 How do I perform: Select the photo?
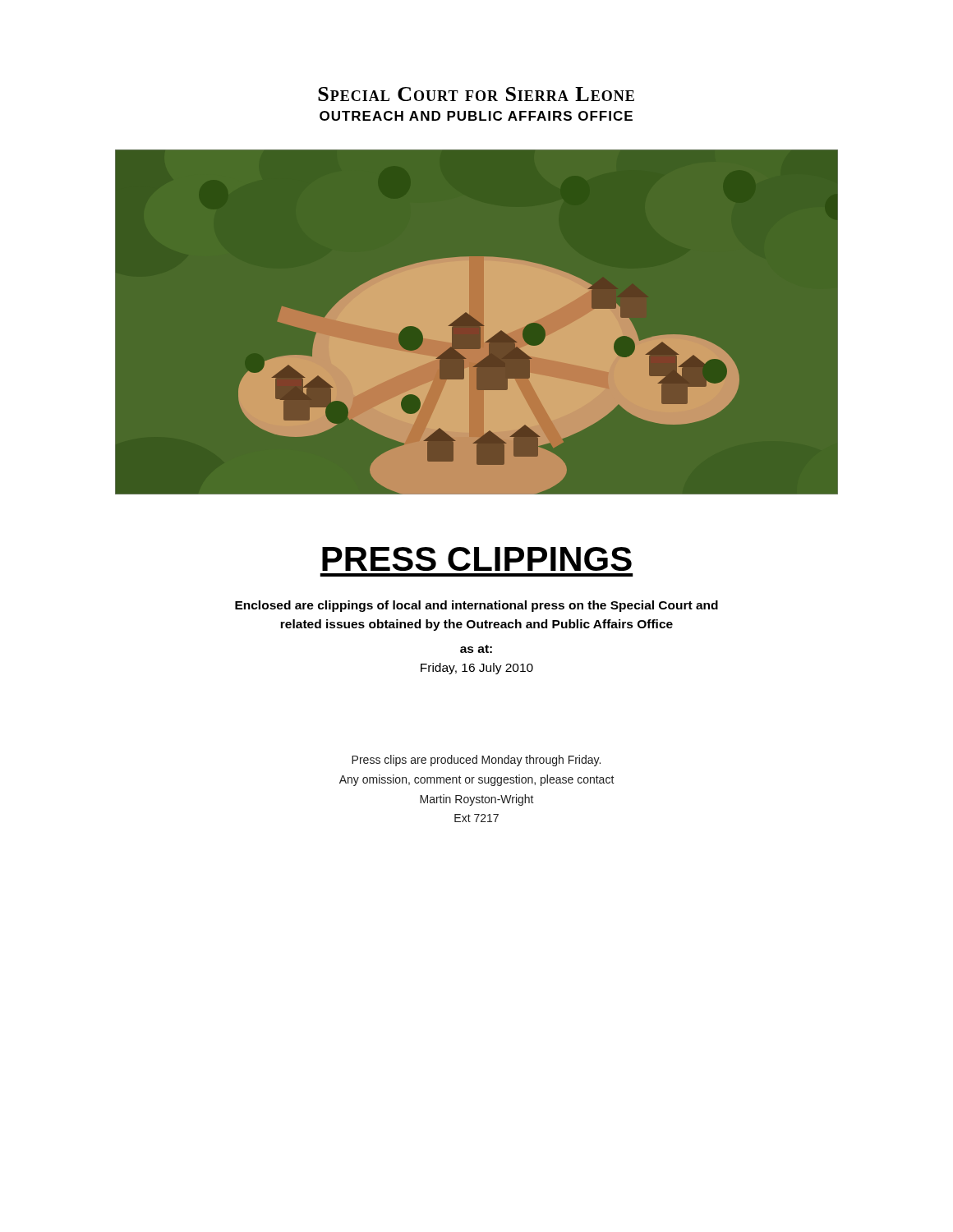tap(476, 322)
